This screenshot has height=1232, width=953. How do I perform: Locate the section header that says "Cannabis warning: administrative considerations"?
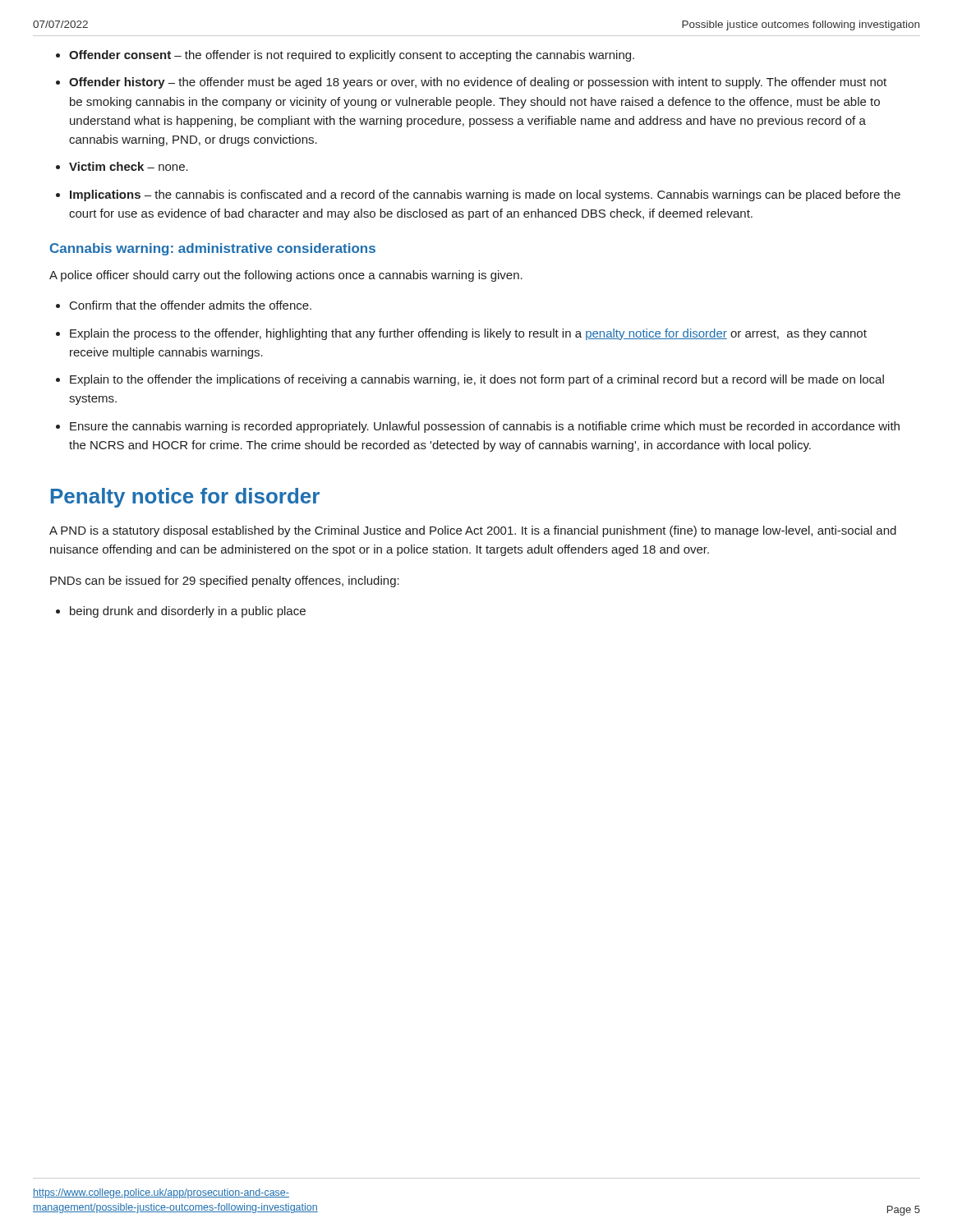pos(213,248)
